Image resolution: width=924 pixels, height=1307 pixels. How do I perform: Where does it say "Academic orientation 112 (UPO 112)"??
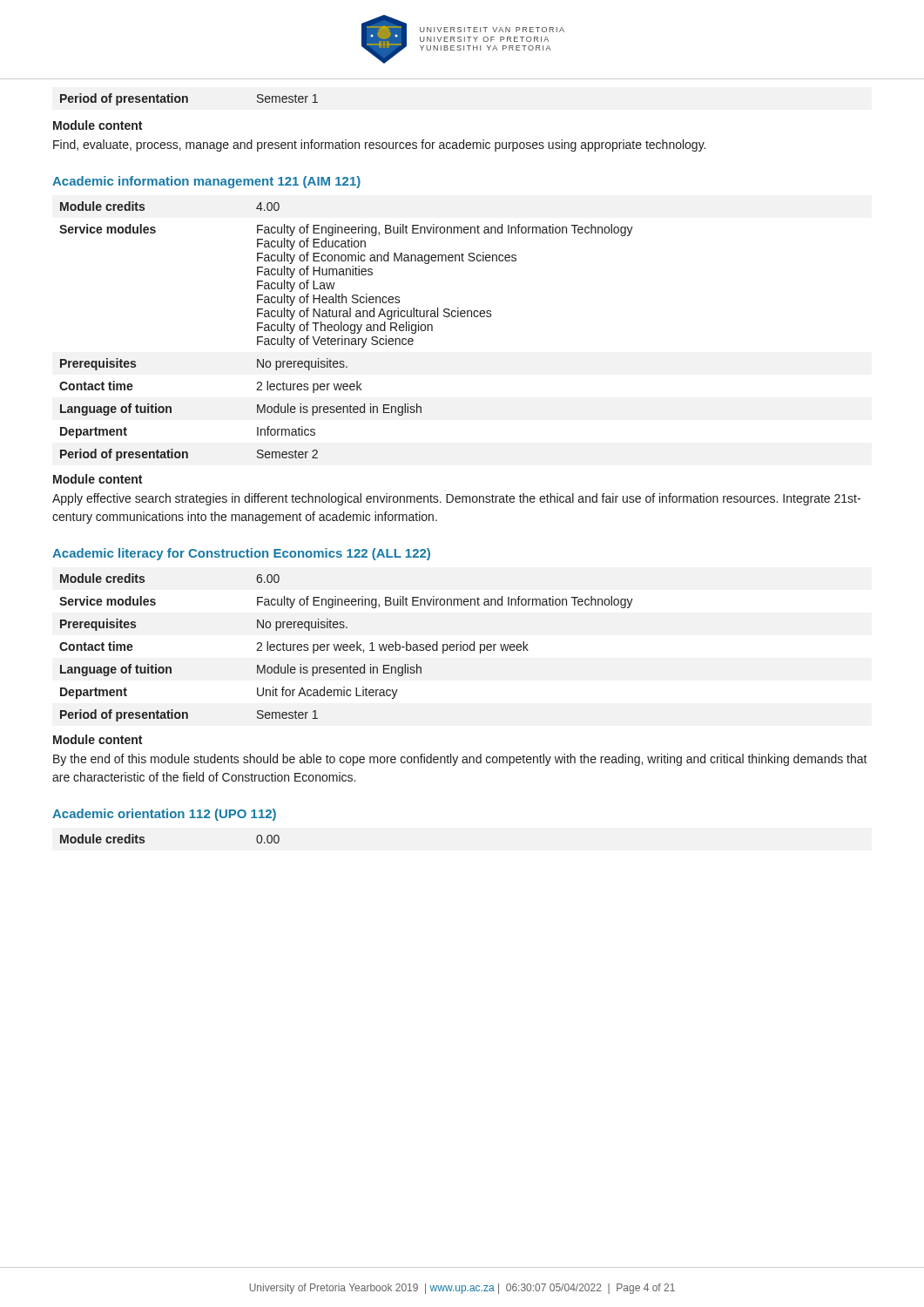164,813
